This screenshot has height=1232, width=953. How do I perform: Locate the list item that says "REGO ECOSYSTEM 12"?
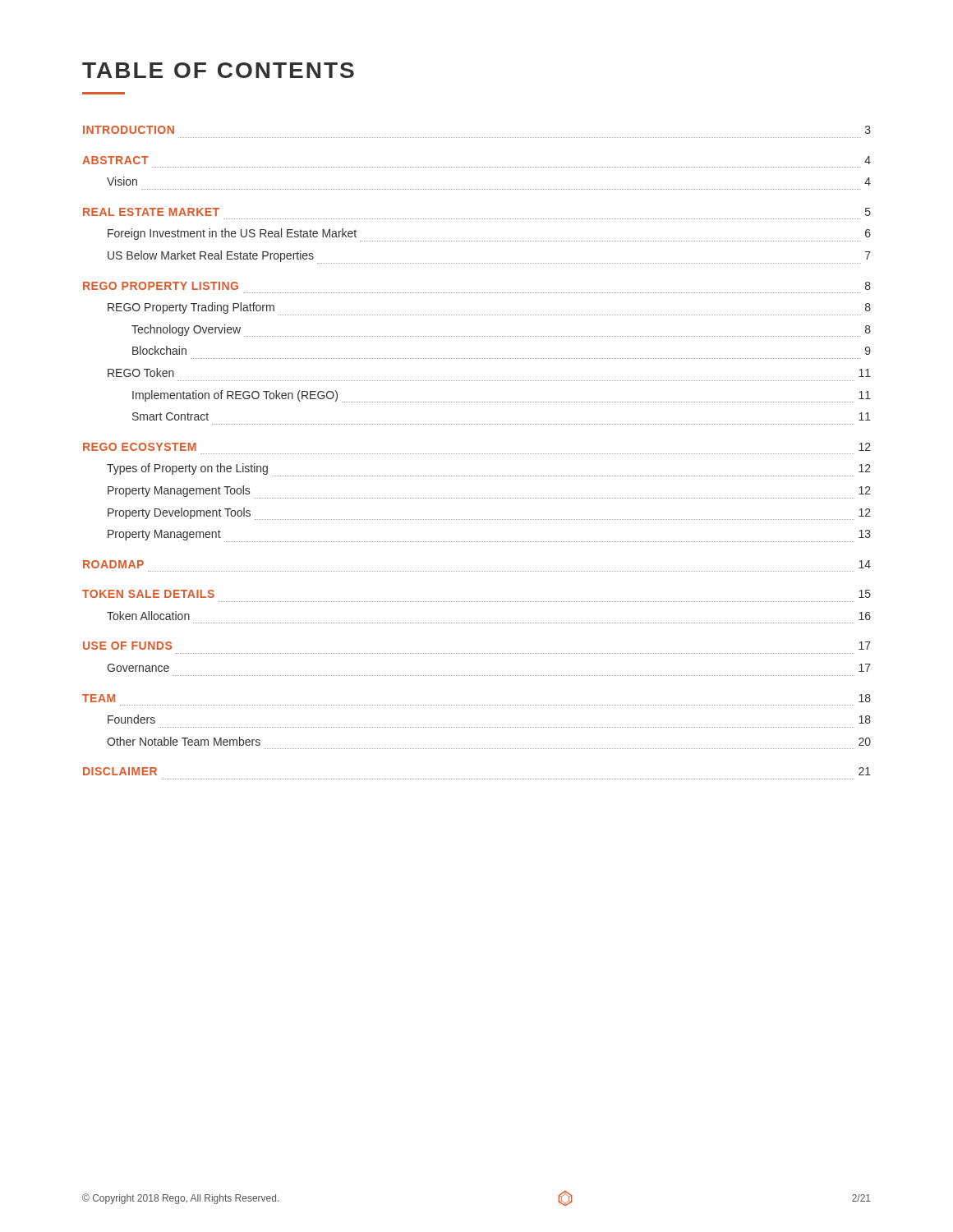pyautogui.click(x=476, y=447)
